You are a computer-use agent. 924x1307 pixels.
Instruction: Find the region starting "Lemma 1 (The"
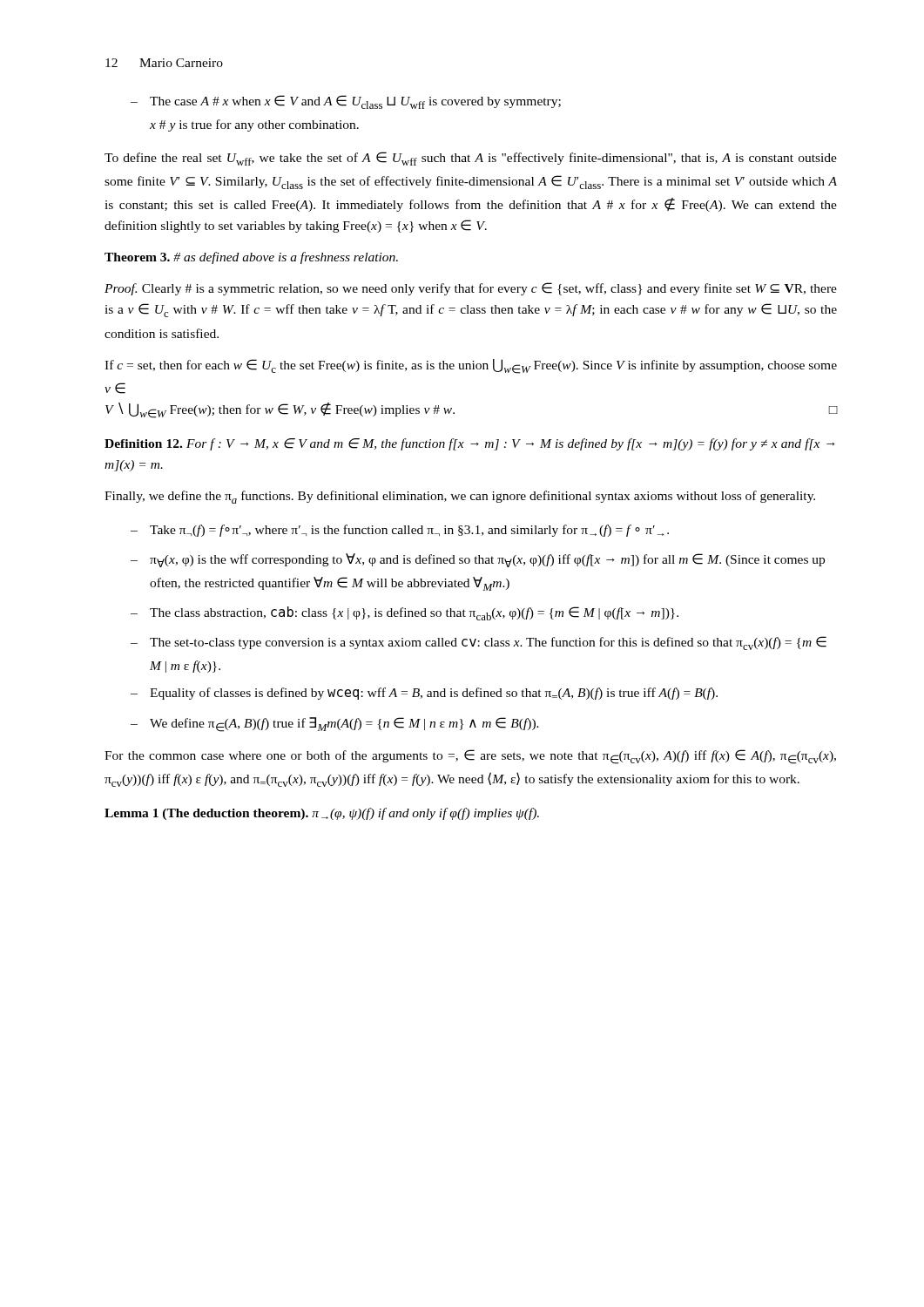[322, 814]
